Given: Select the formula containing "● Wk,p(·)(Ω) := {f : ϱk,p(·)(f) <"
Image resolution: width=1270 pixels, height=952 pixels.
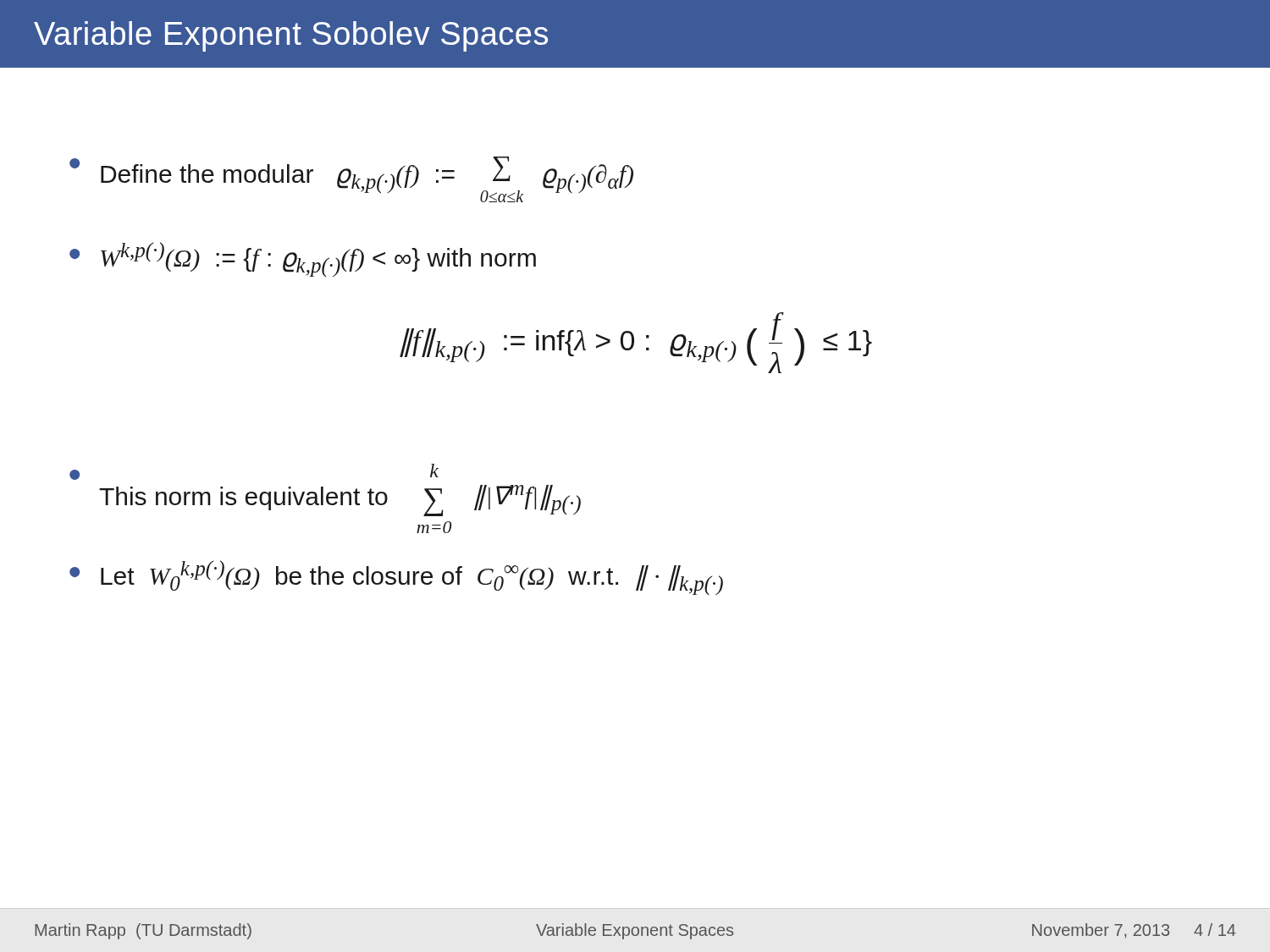Looking at the screenshot, I should [303, 258].
